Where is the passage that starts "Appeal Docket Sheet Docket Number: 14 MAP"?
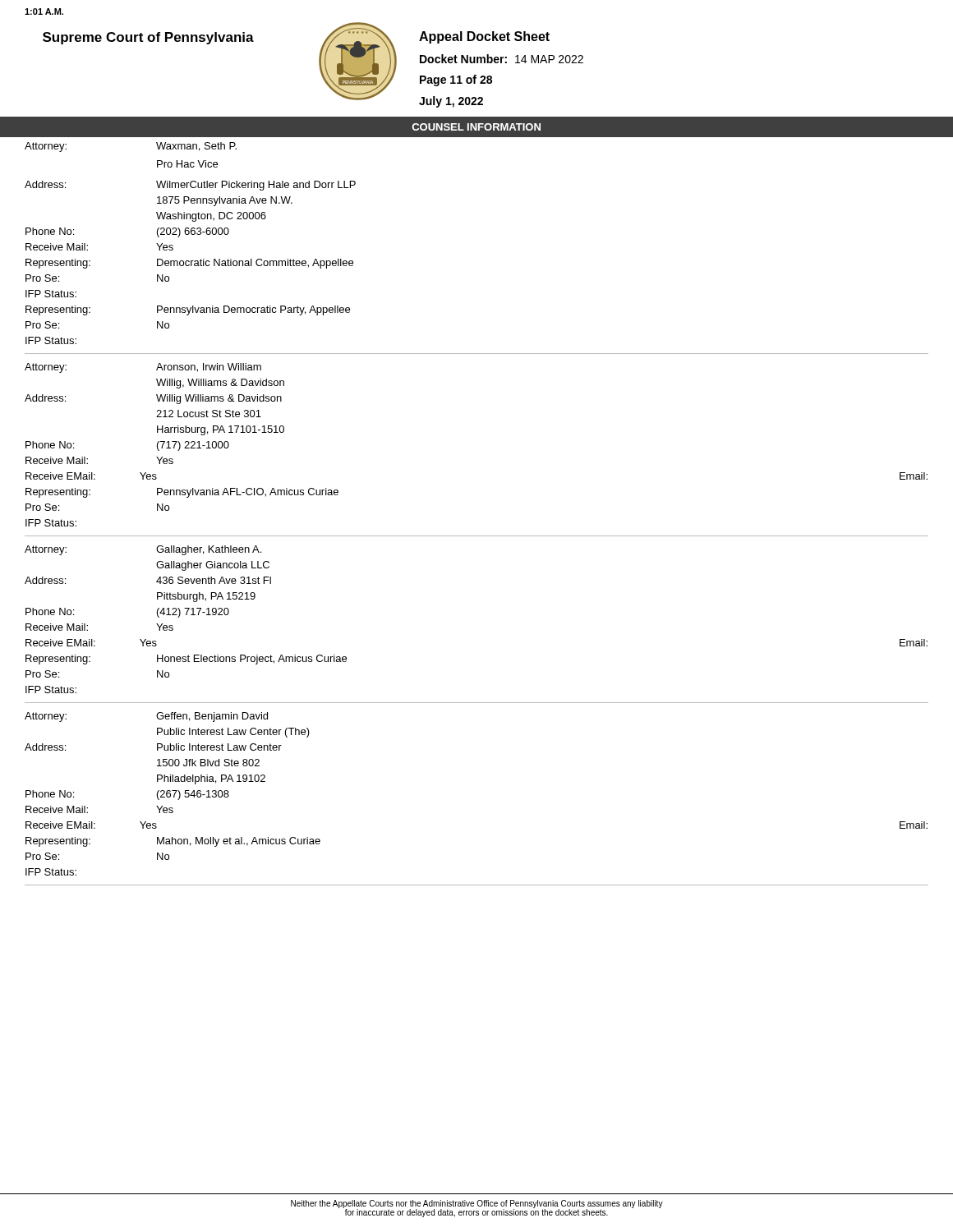This screenshot has height=1232, width=953. 501,68
